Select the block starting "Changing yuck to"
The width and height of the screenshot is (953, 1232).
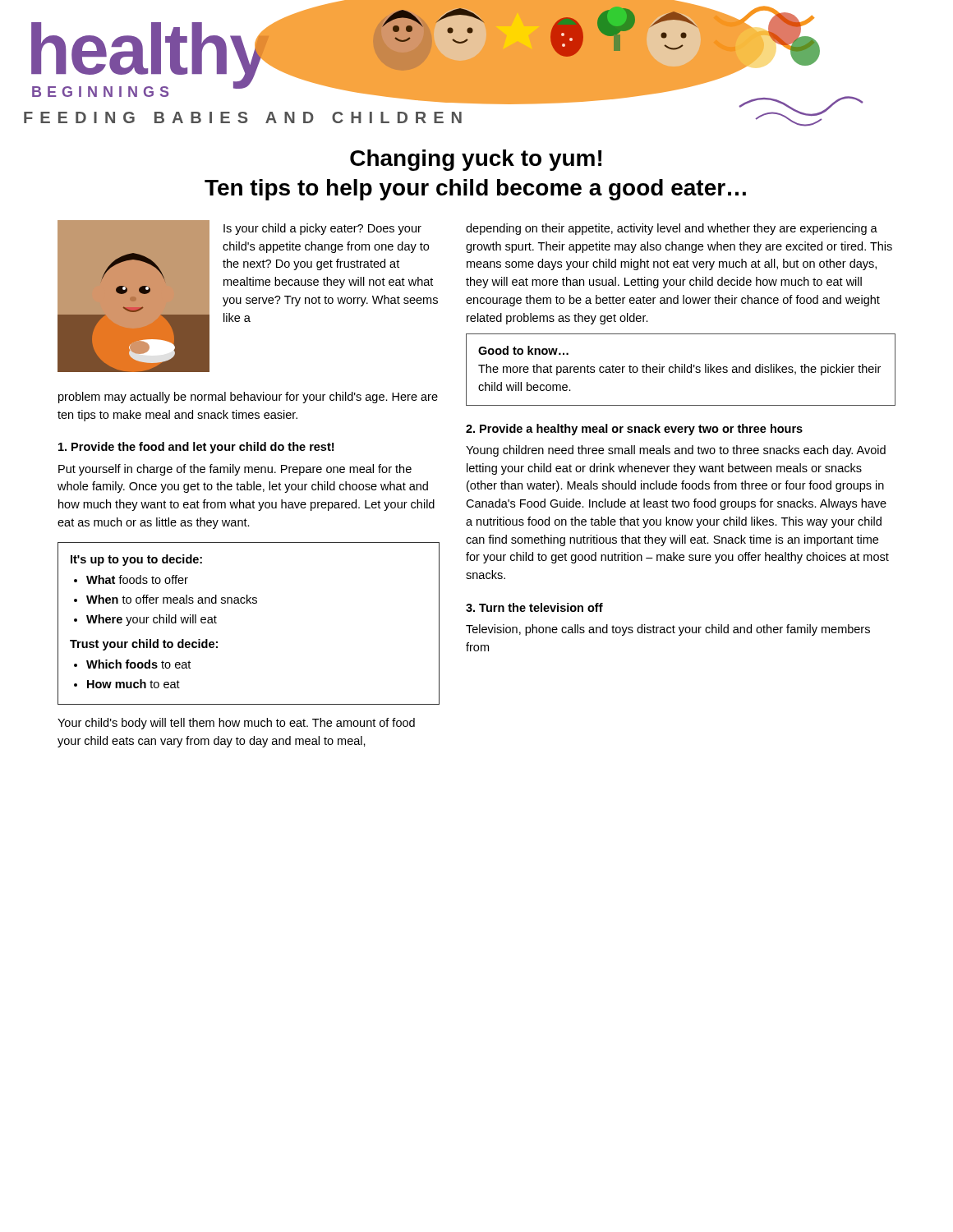pyautogui.click(x=476, y=174)
